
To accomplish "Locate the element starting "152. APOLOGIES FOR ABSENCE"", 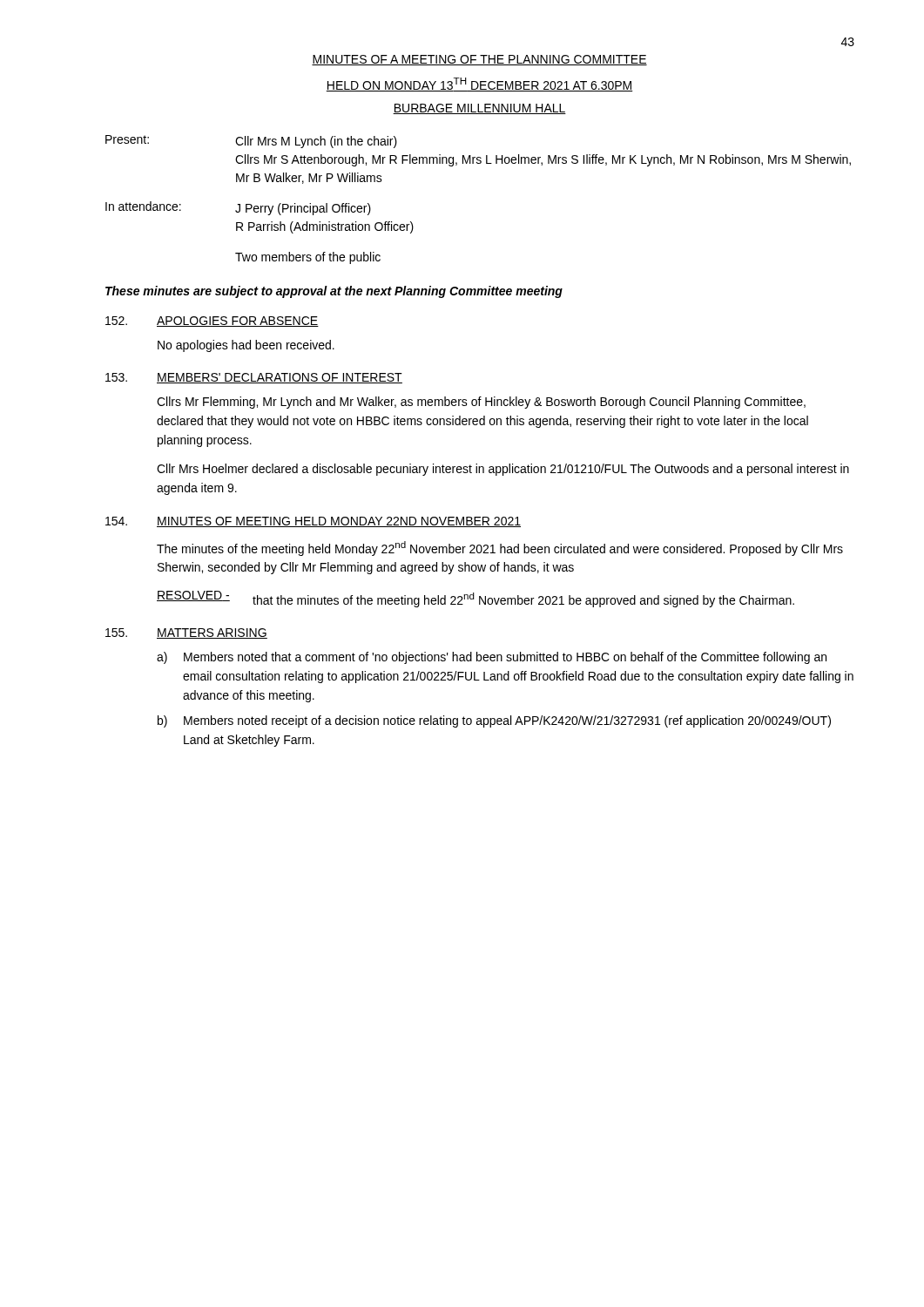I will pos(212,322).
